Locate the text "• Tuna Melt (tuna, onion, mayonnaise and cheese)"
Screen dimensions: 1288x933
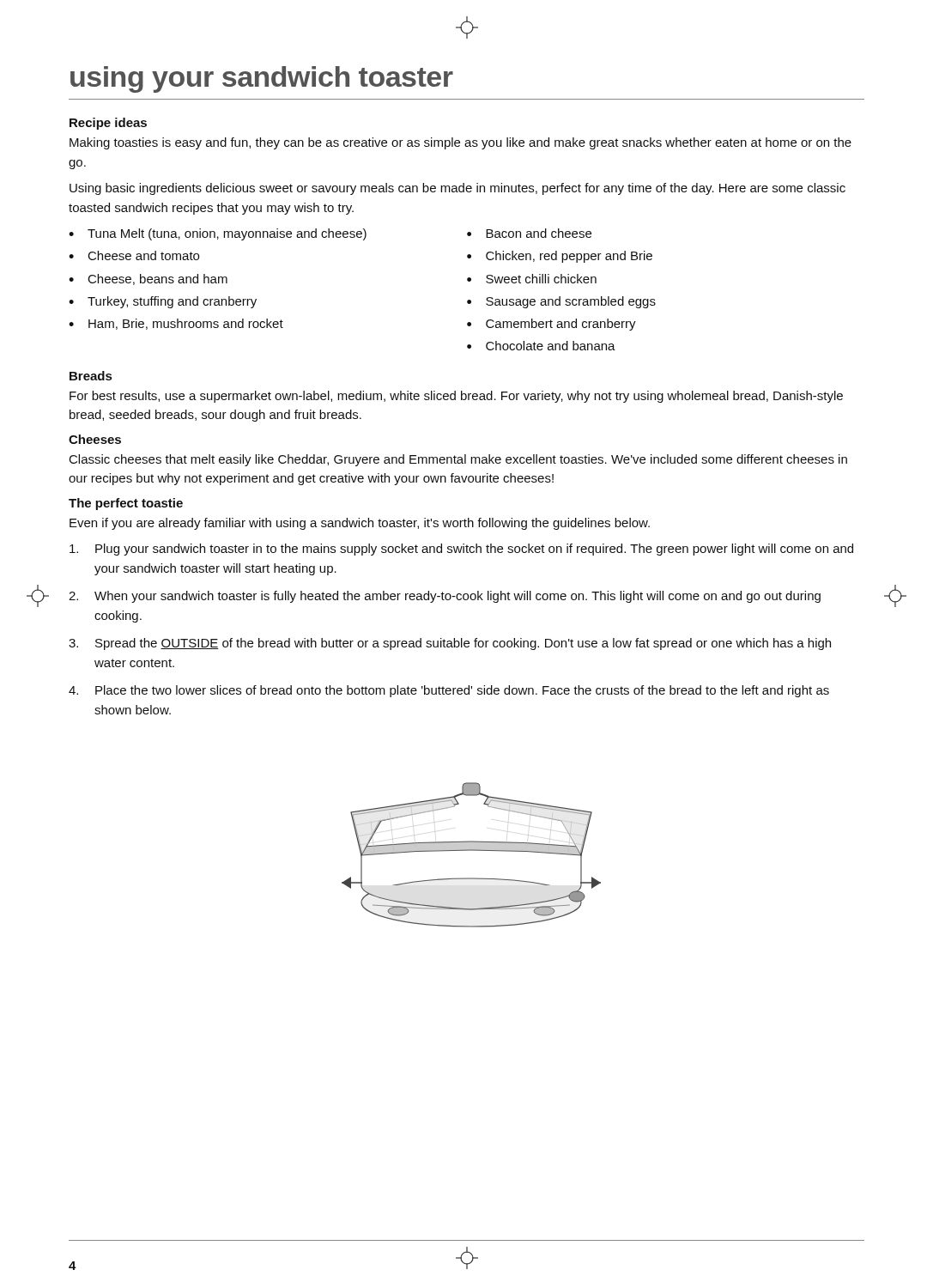pyautogui.click(x=268, y=235)
